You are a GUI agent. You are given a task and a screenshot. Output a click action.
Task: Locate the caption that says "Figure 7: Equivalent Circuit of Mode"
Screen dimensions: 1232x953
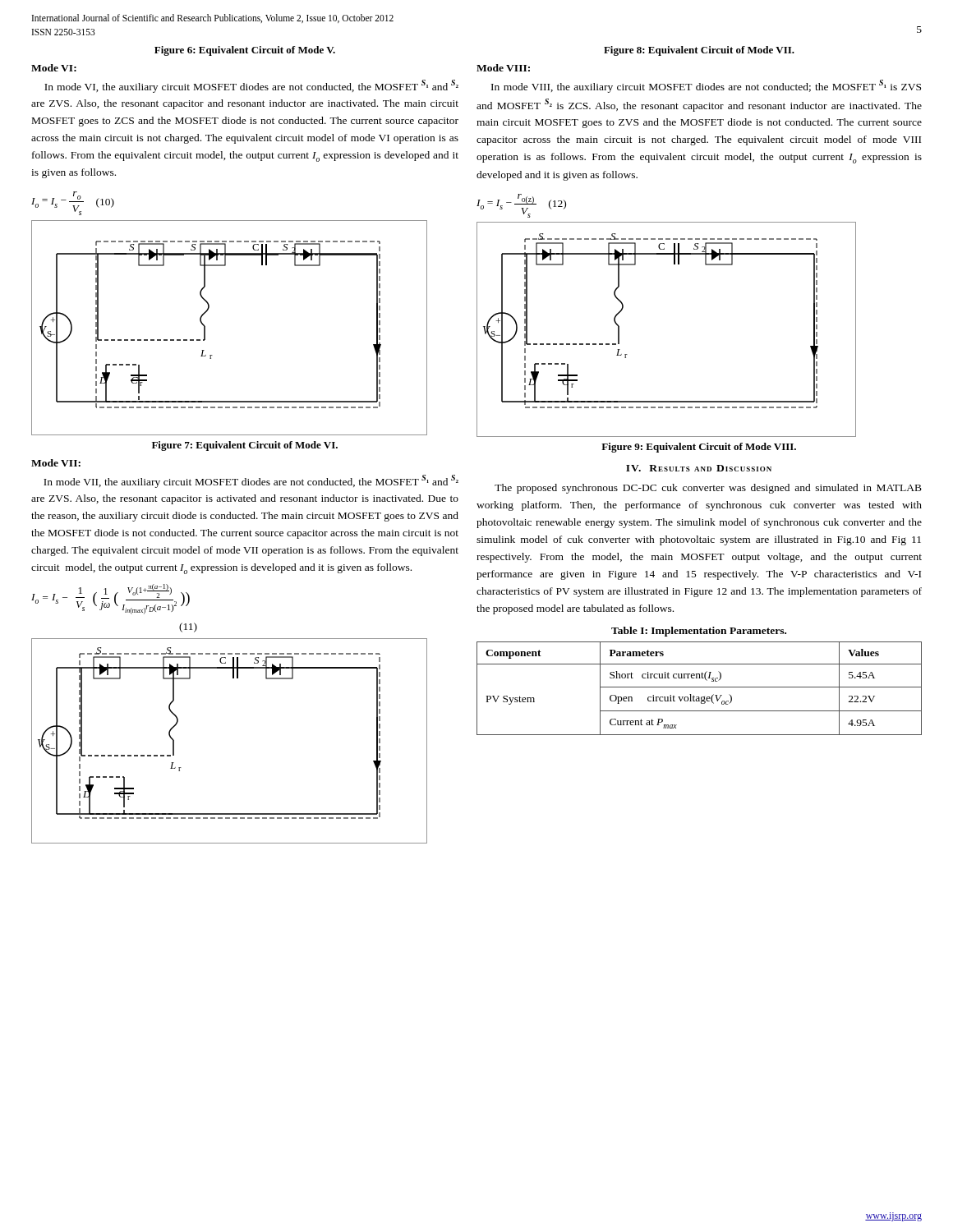[x=245, y=445]
